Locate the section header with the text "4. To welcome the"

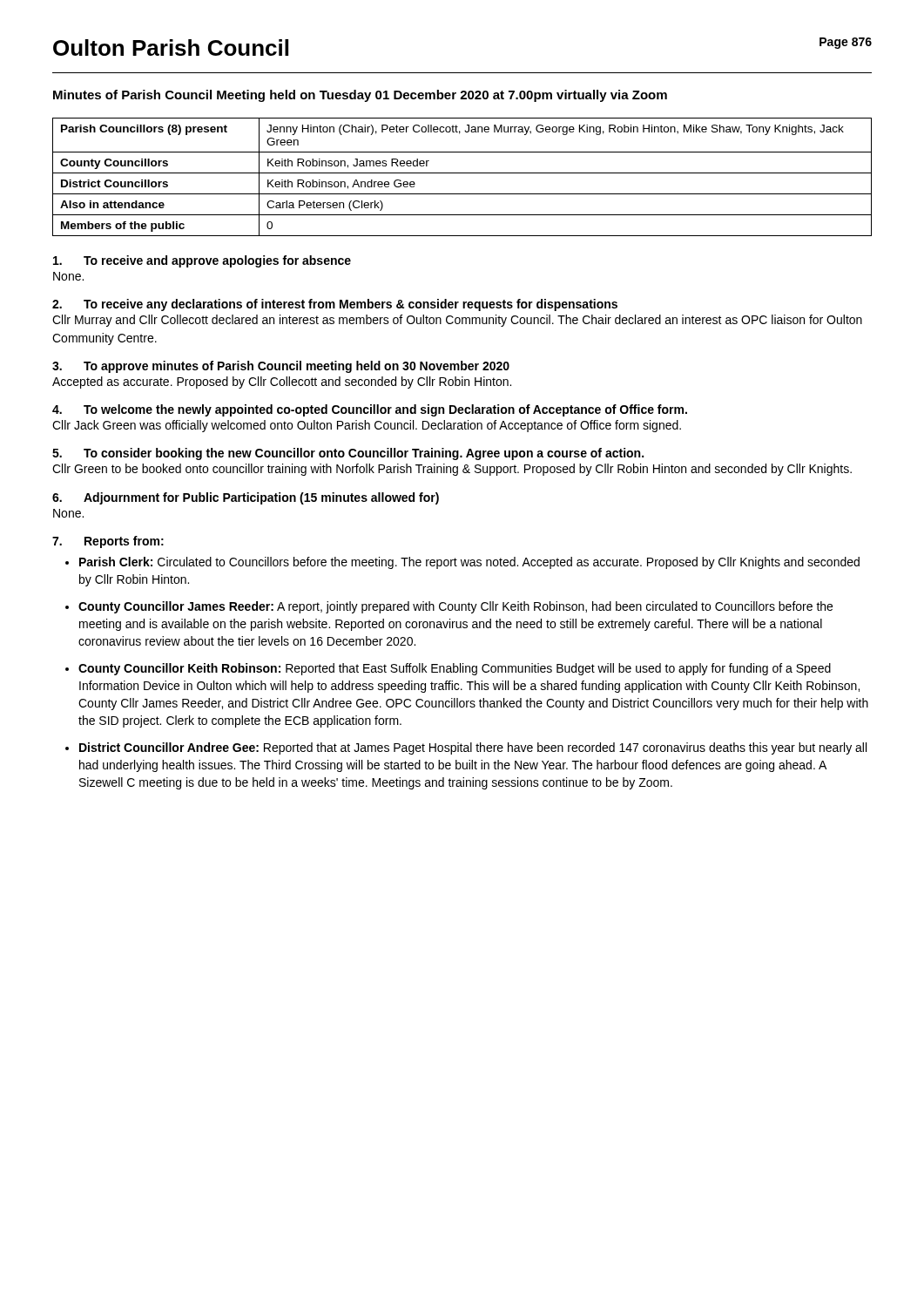point(462,410)
